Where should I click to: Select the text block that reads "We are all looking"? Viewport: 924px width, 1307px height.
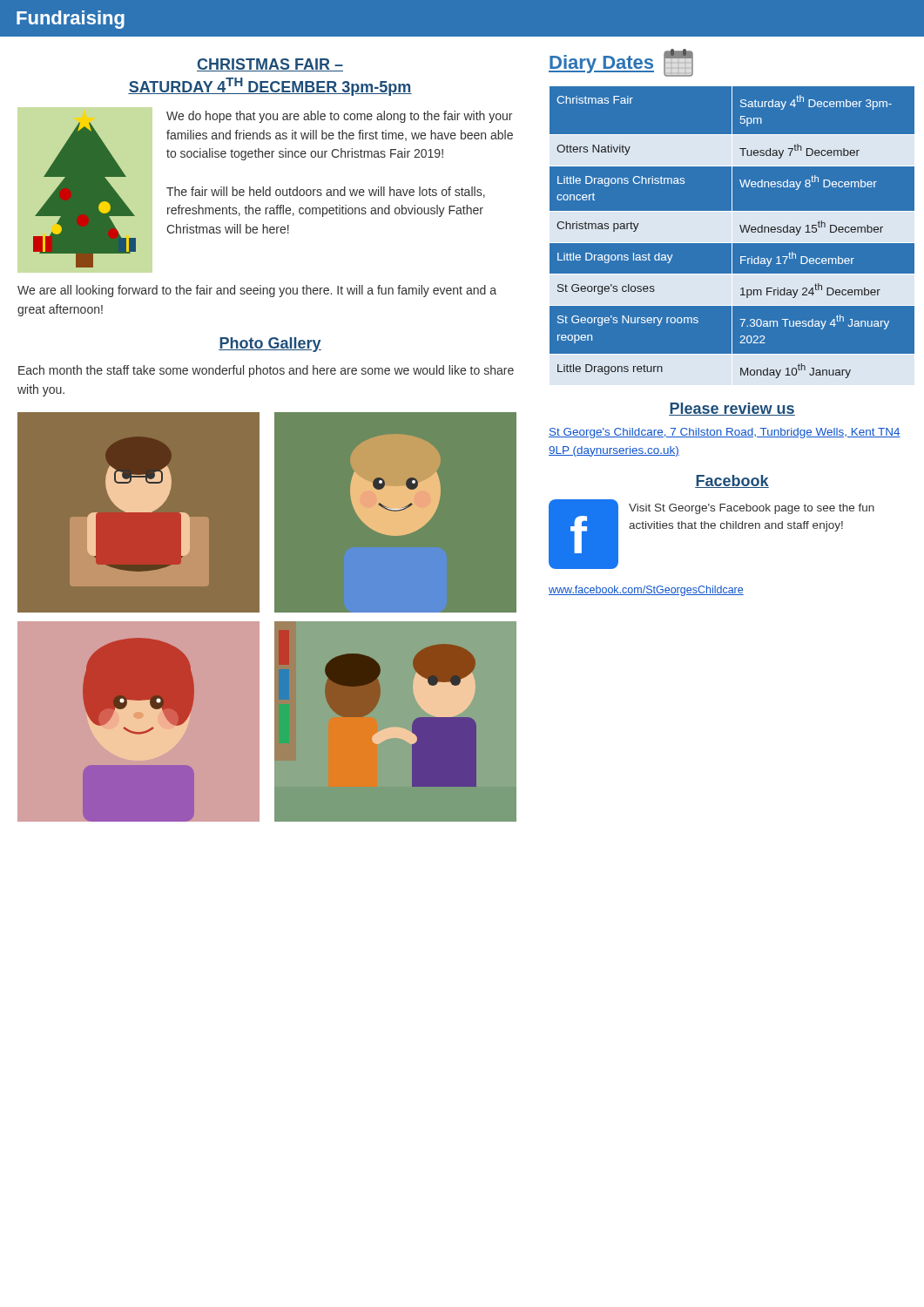coord(257,300)
